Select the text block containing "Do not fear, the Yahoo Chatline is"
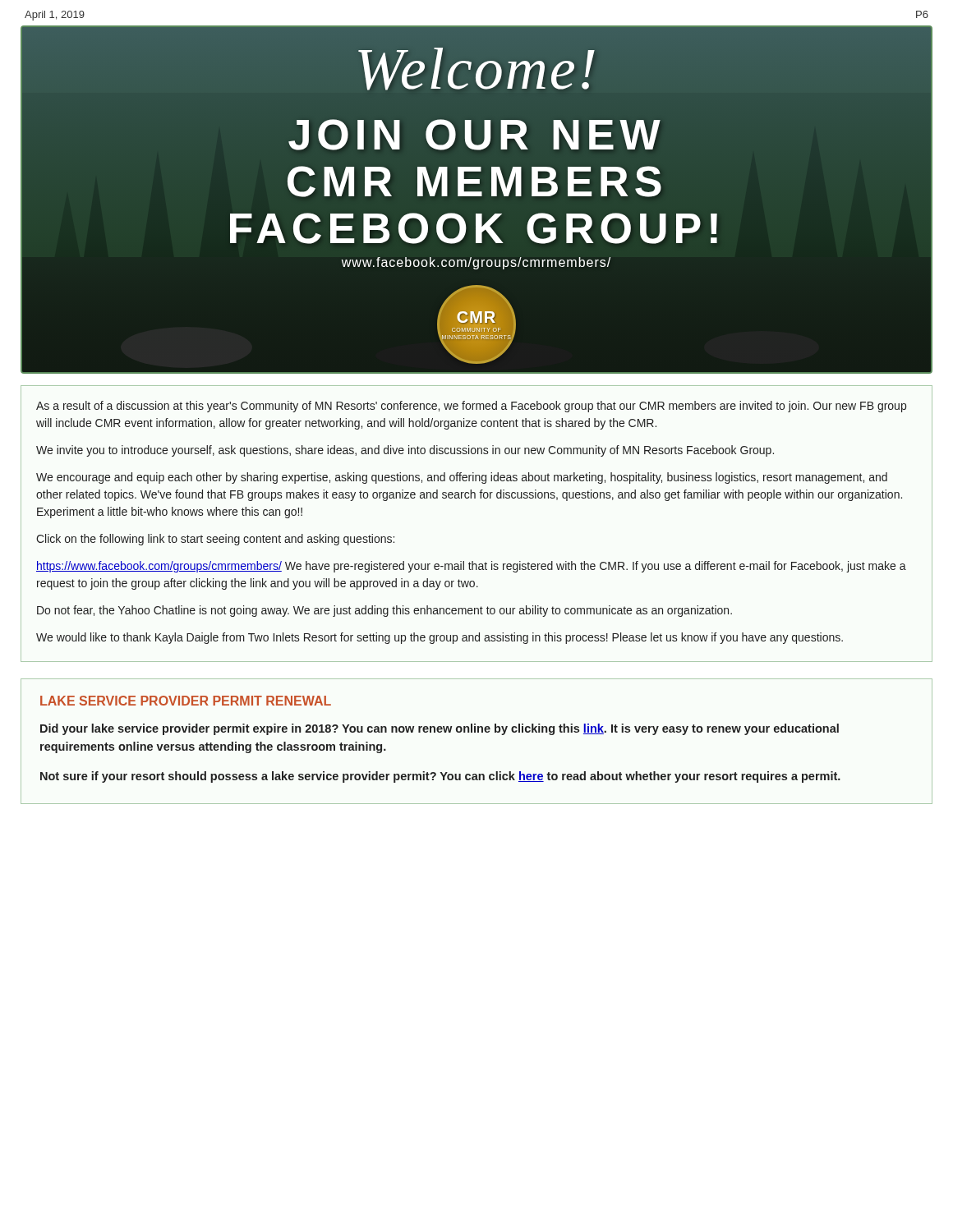953x1232 pixels. 476,611
